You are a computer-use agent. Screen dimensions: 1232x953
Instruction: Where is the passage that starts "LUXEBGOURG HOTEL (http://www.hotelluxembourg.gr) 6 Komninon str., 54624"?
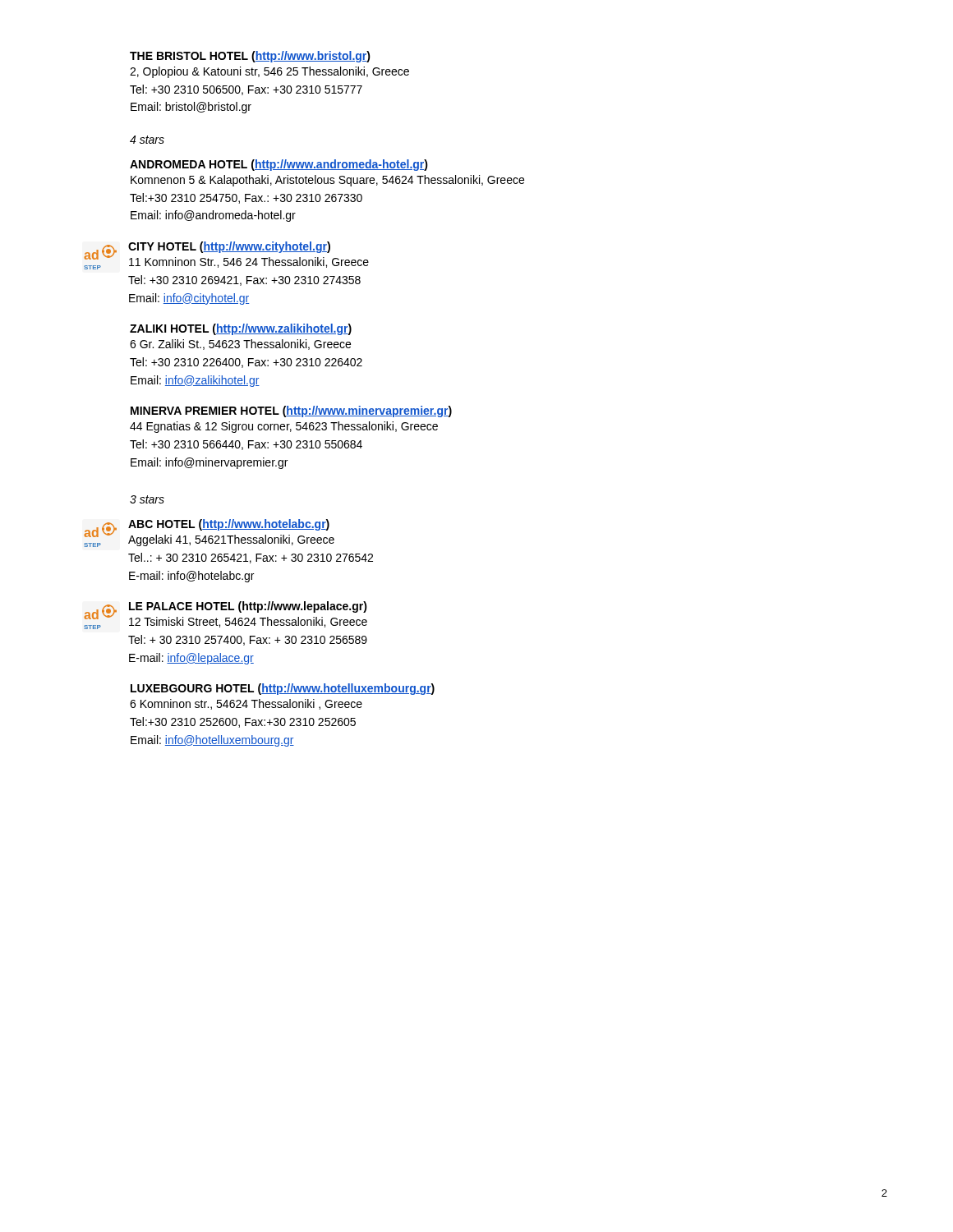283,689
